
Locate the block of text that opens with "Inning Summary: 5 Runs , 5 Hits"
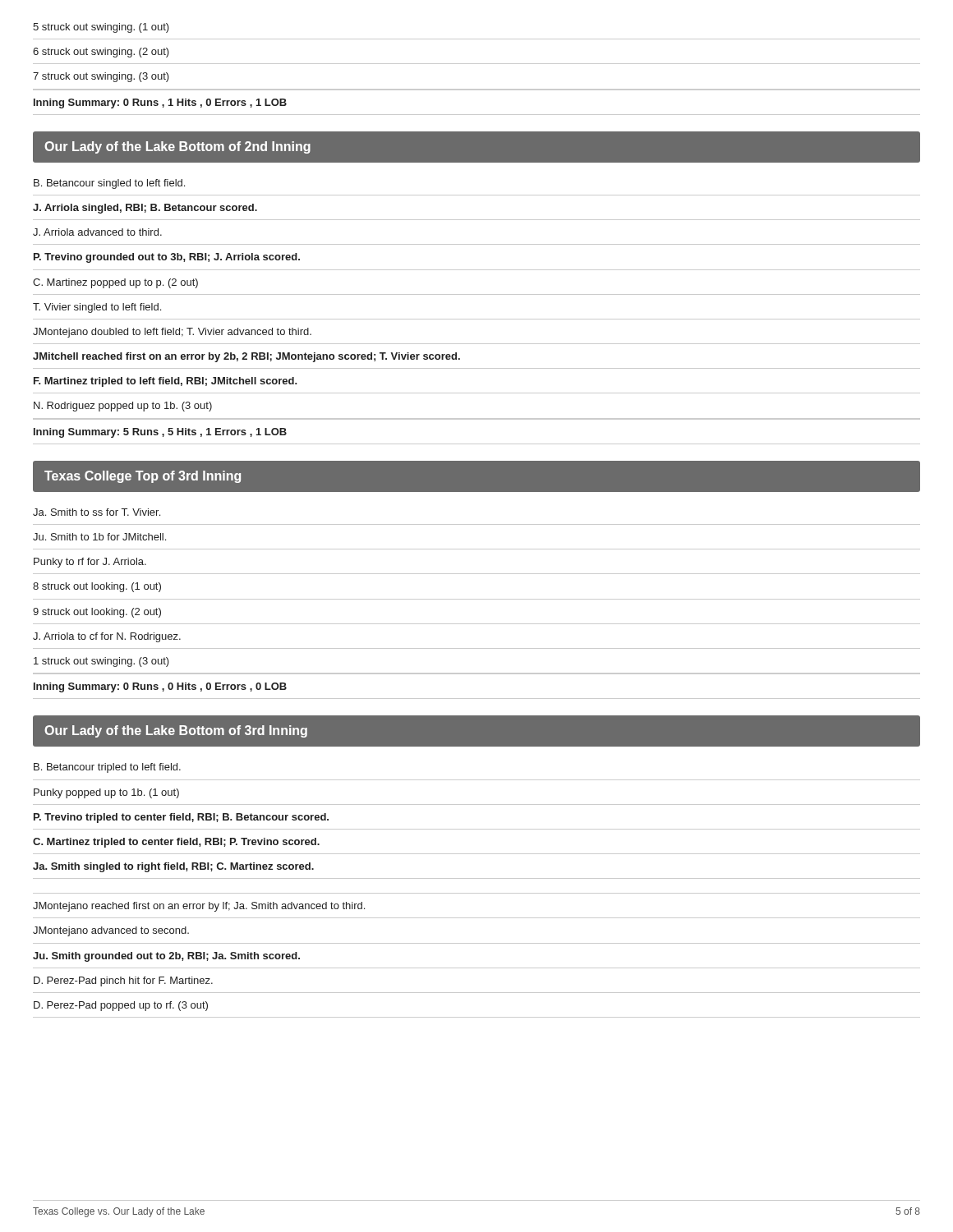160,431
